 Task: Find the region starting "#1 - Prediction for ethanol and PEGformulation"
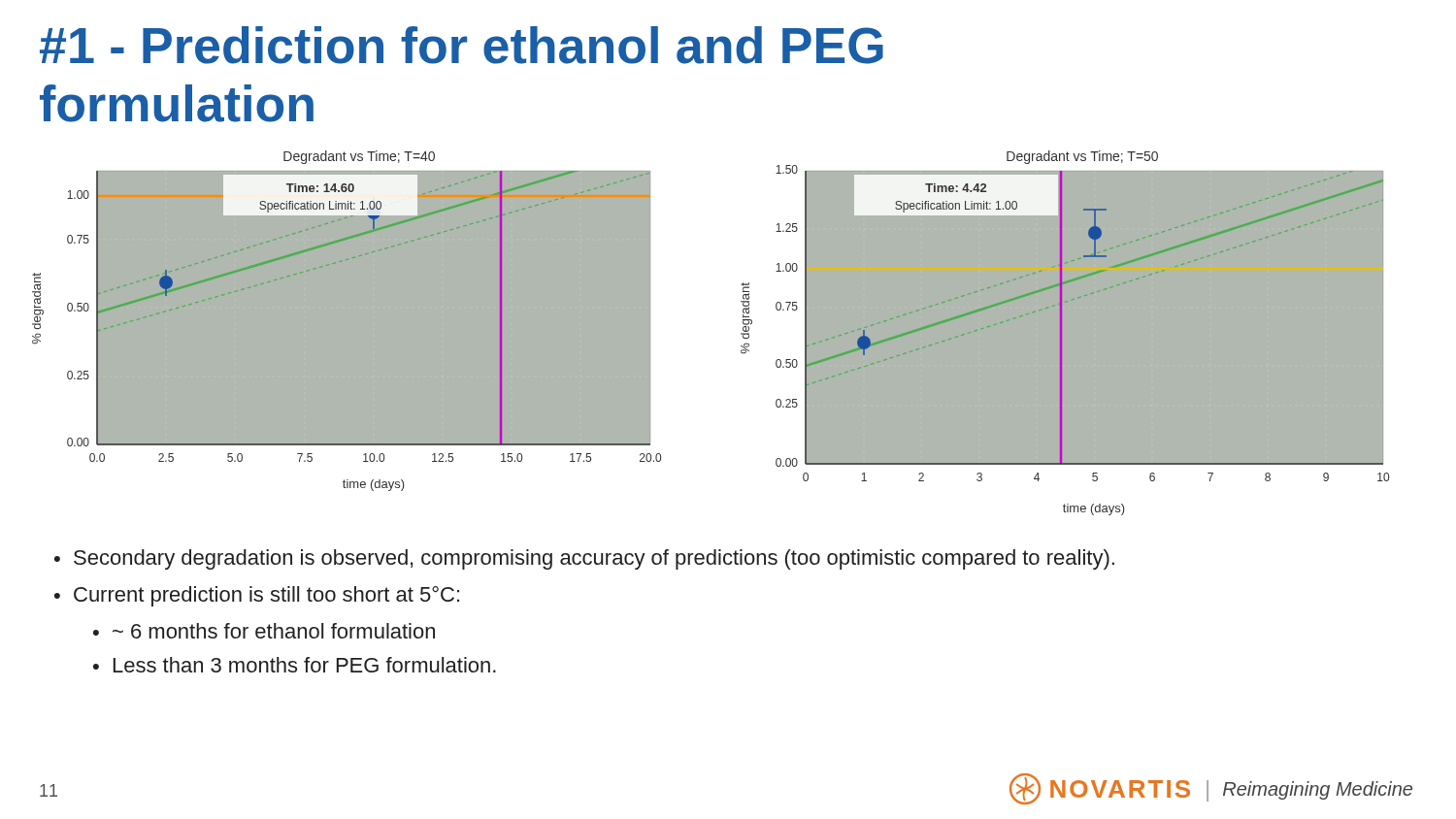click(x=462, y=75)
